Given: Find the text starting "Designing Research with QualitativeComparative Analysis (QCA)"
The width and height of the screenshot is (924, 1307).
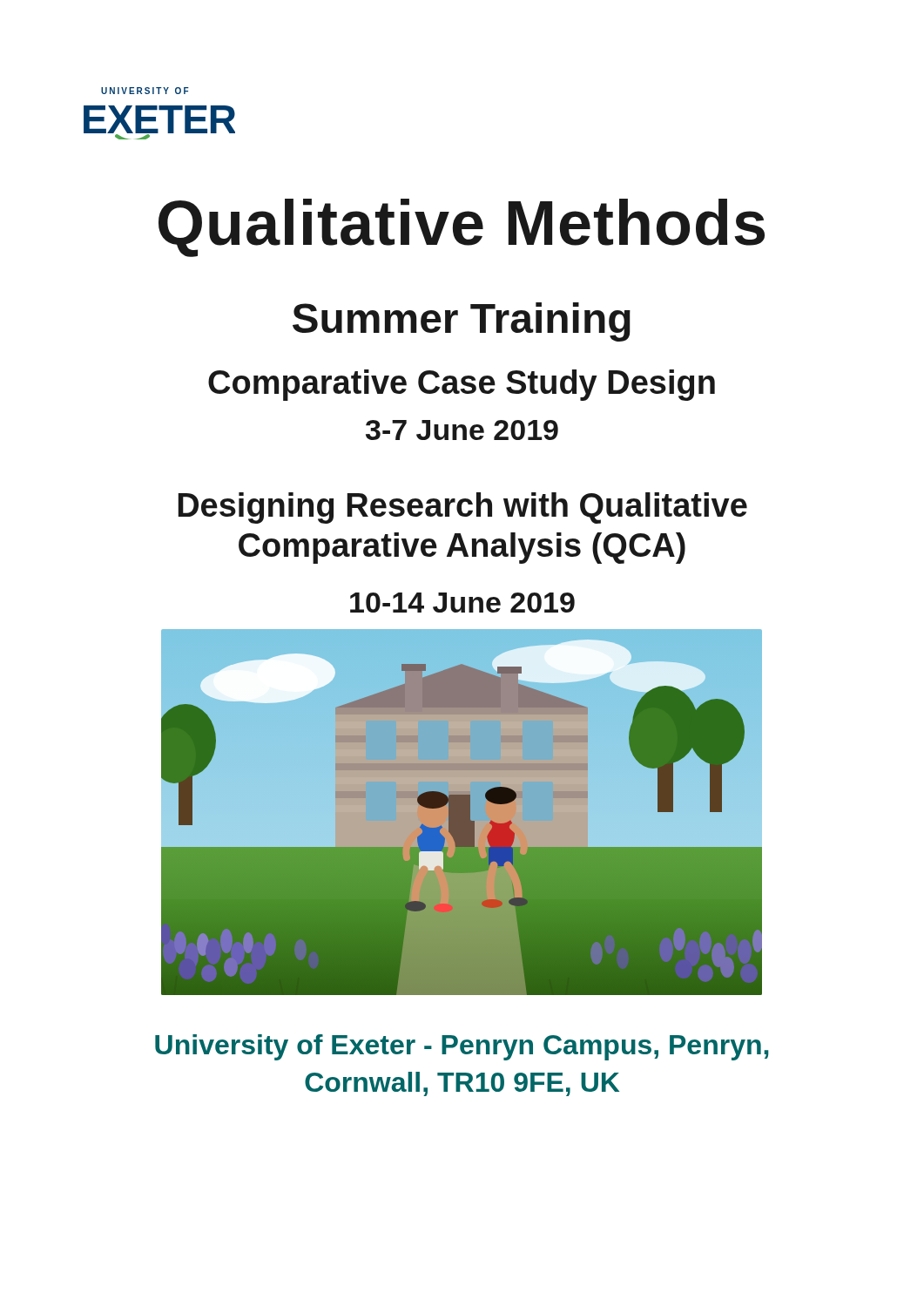Looking at the screenshot, I should pos(462,525).
